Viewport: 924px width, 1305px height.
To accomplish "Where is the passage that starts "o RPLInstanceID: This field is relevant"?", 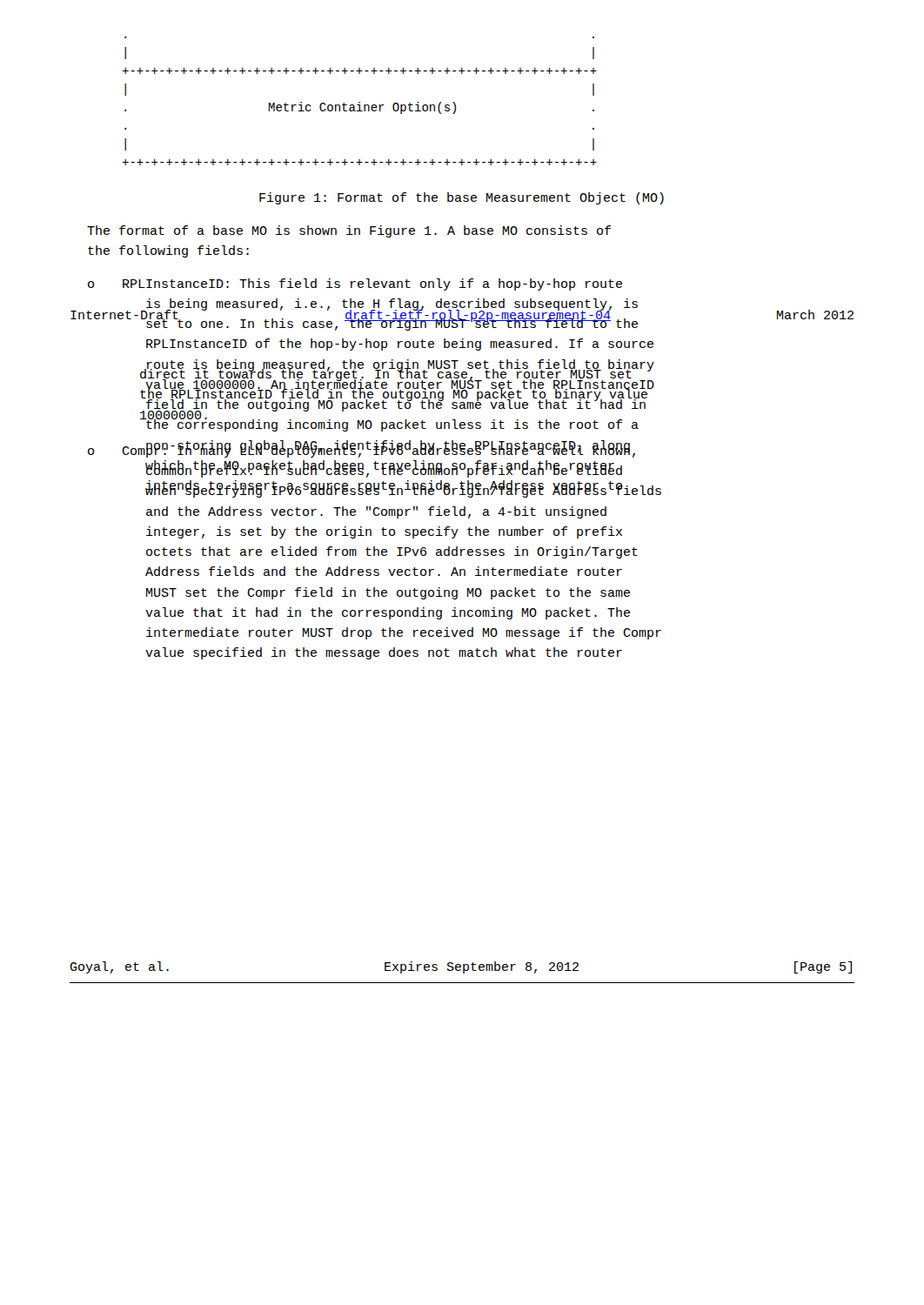I will pos(471,386).
